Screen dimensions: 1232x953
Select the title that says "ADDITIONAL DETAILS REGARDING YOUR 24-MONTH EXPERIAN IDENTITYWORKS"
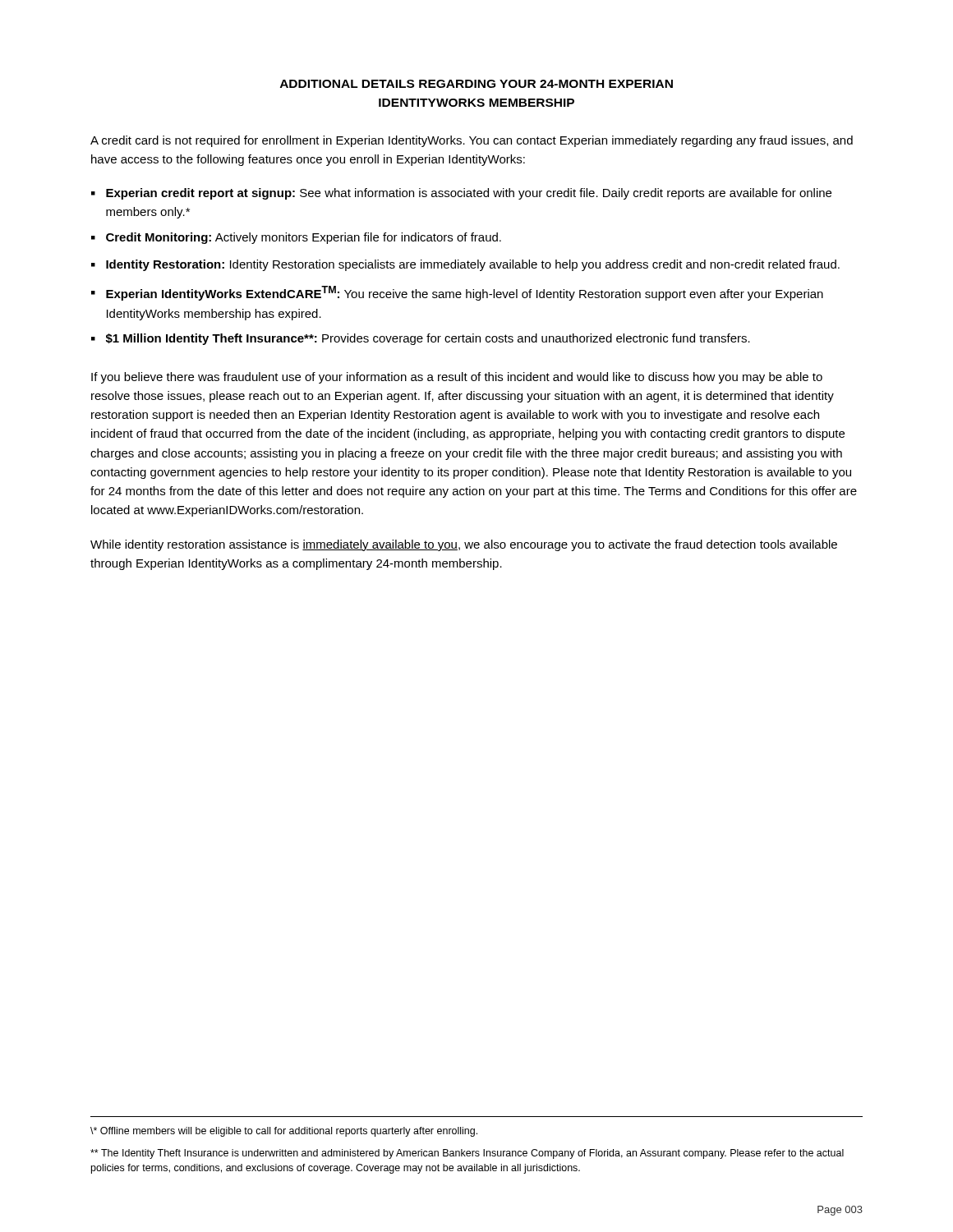476,93
